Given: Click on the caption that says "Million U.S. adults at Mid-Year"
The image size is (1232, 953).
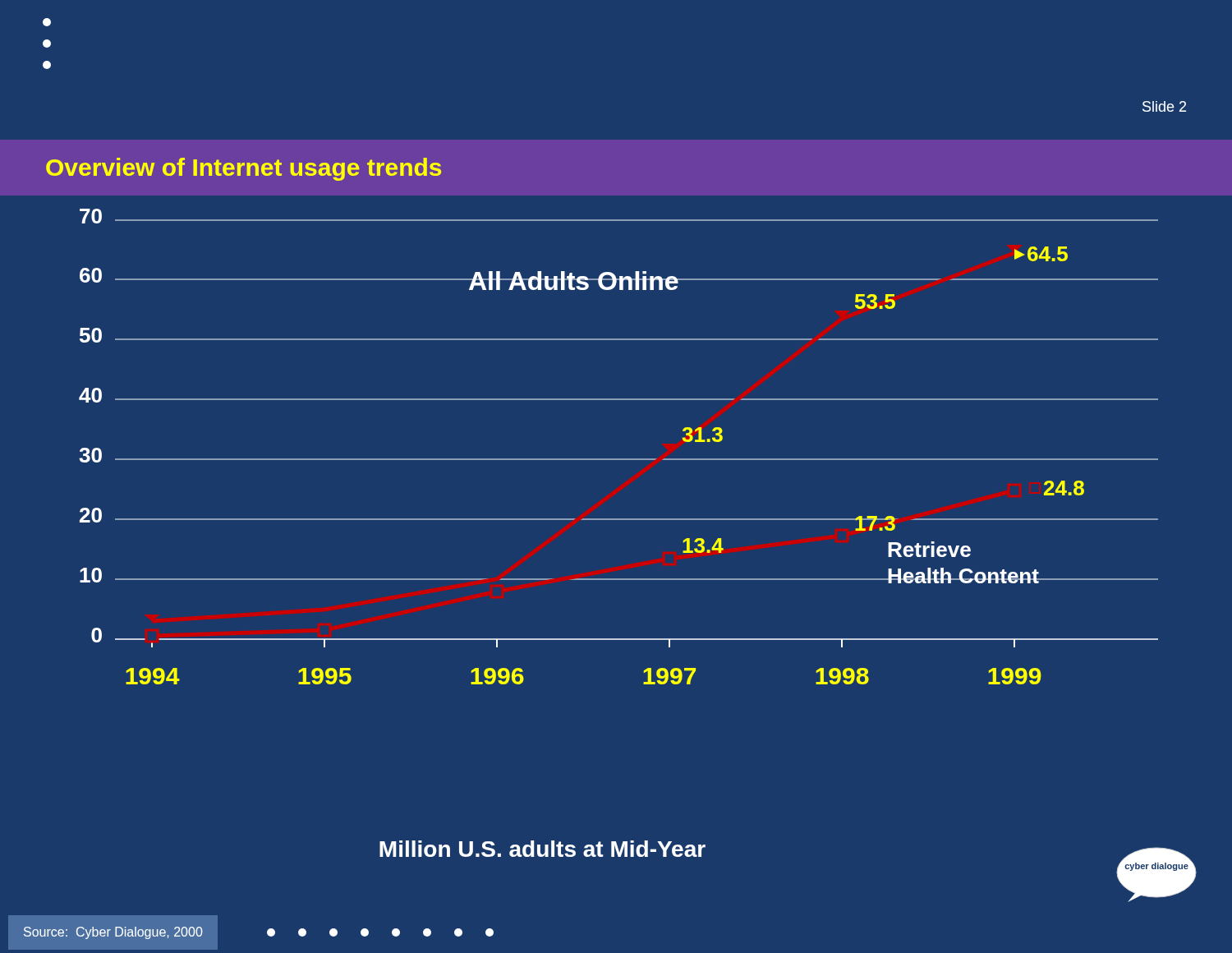Looking at the screenshot, I should pyautogui.click(x=542, y=849).
